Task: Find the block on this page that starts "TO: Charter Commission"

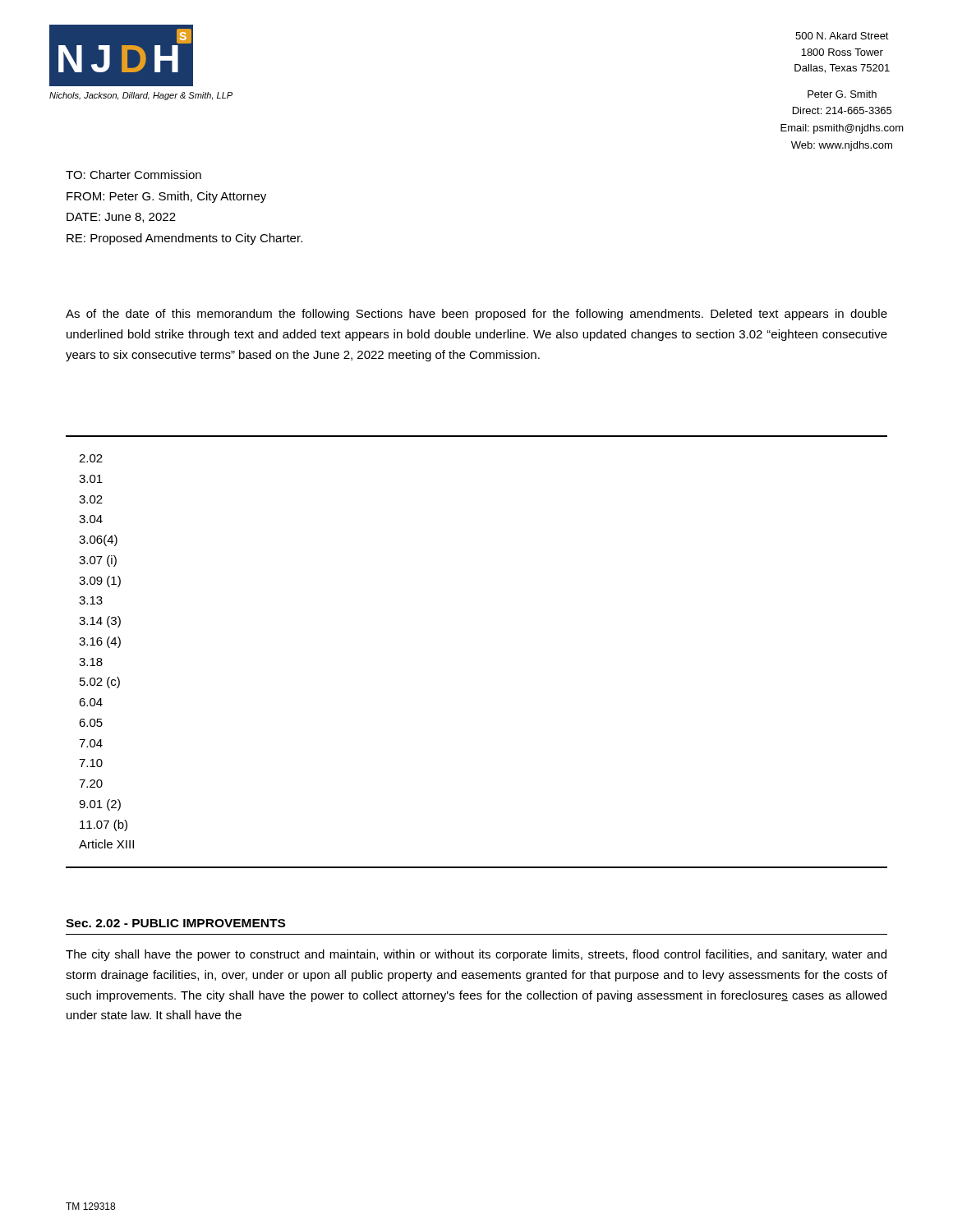Action: (185, 206)
